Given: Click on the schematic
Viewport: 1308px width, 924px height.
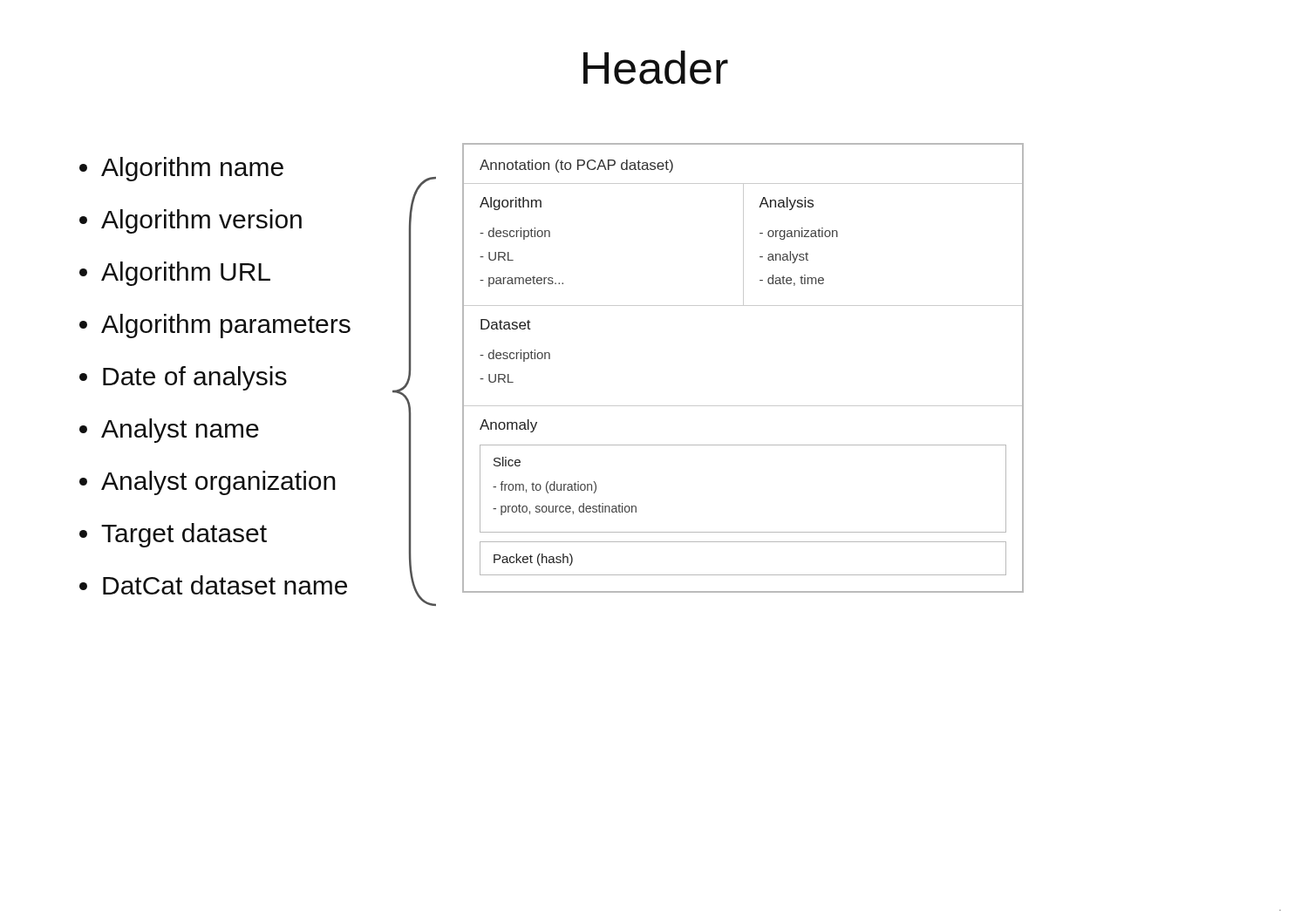Looking at the screenshot, I should [x=743, y=368].
